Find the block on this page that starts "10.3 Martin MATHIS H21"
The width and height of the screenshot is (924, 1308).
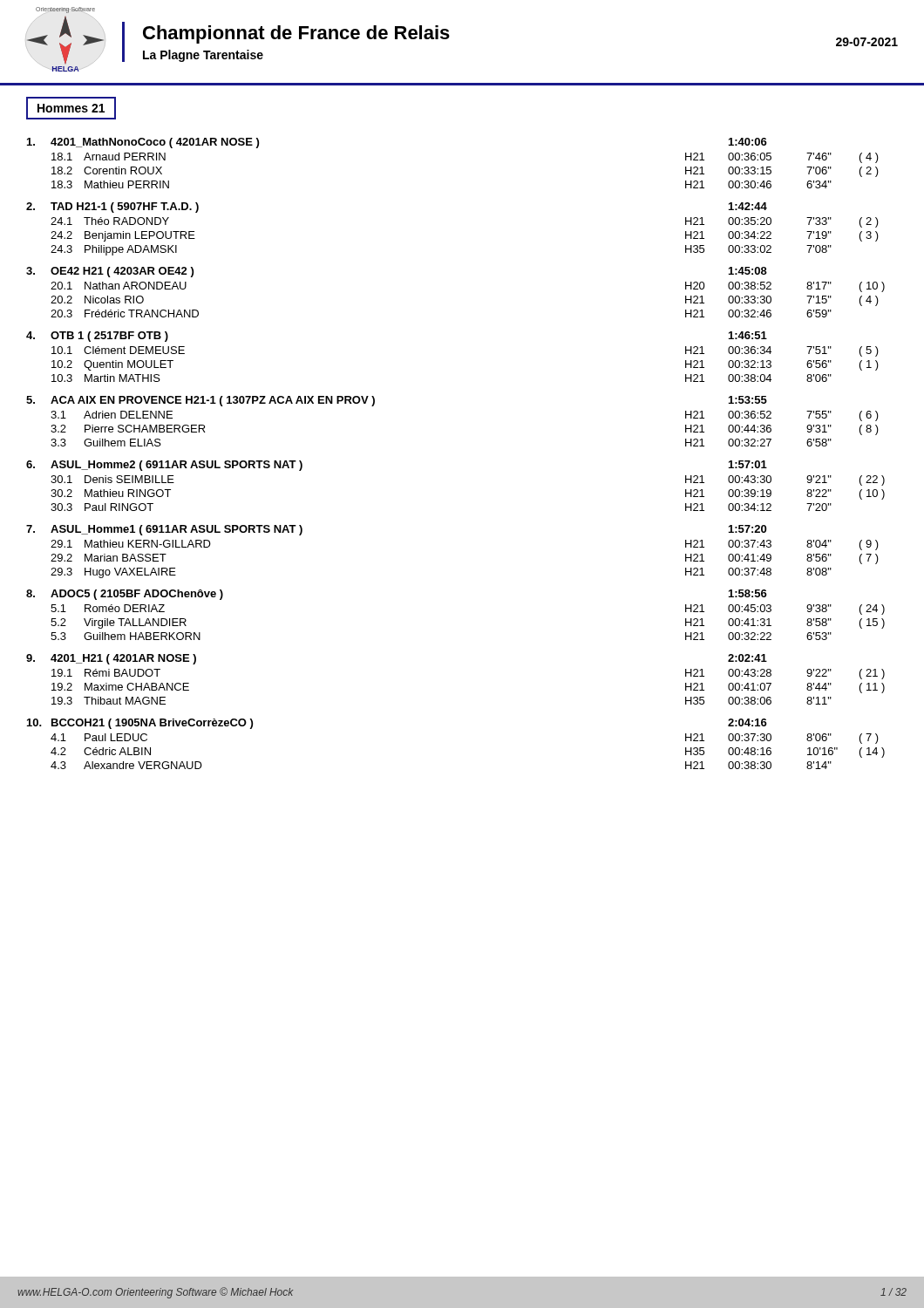57,378
